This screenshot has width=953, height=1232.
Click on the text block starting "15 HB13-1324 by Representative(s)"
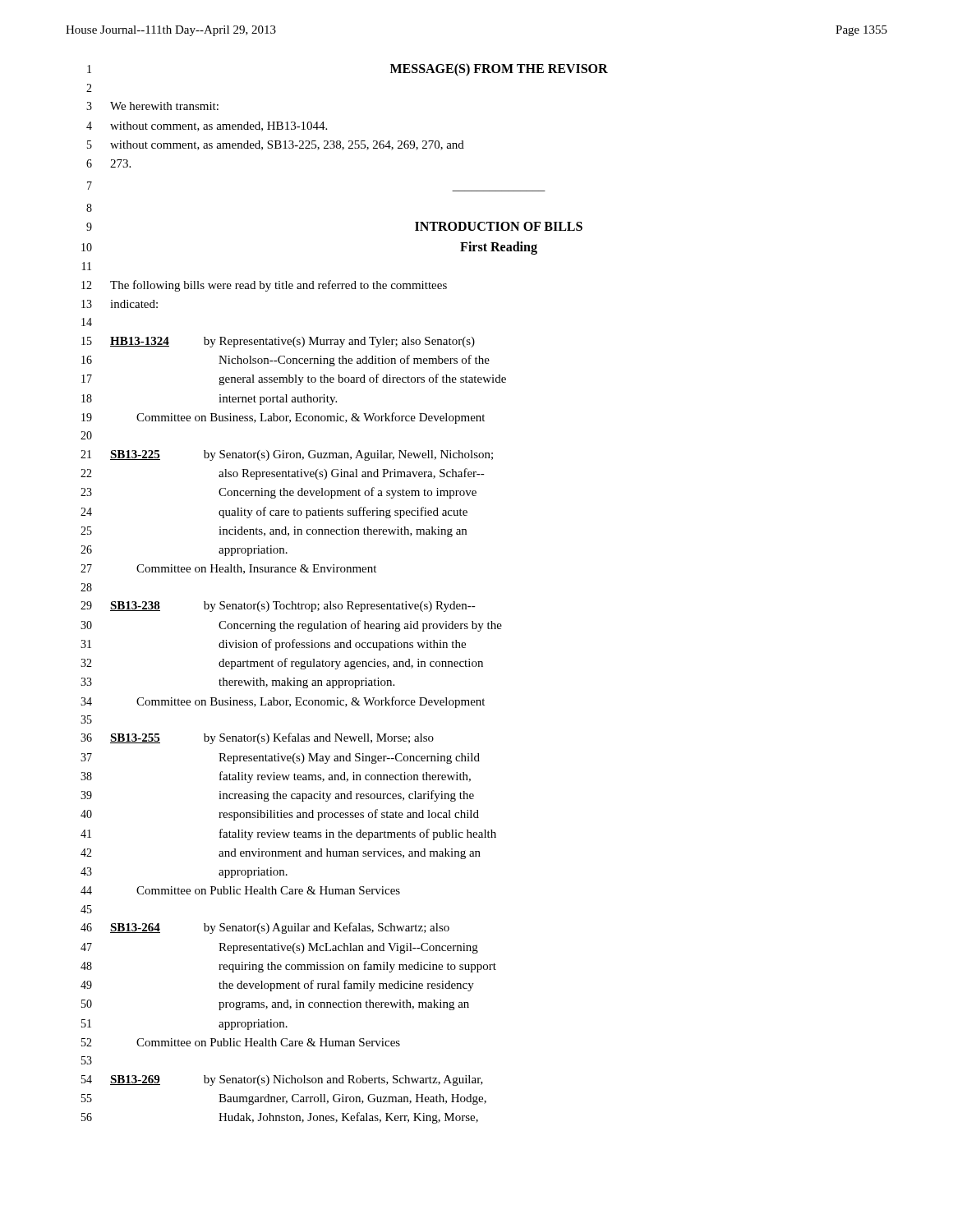coord(476,380)
